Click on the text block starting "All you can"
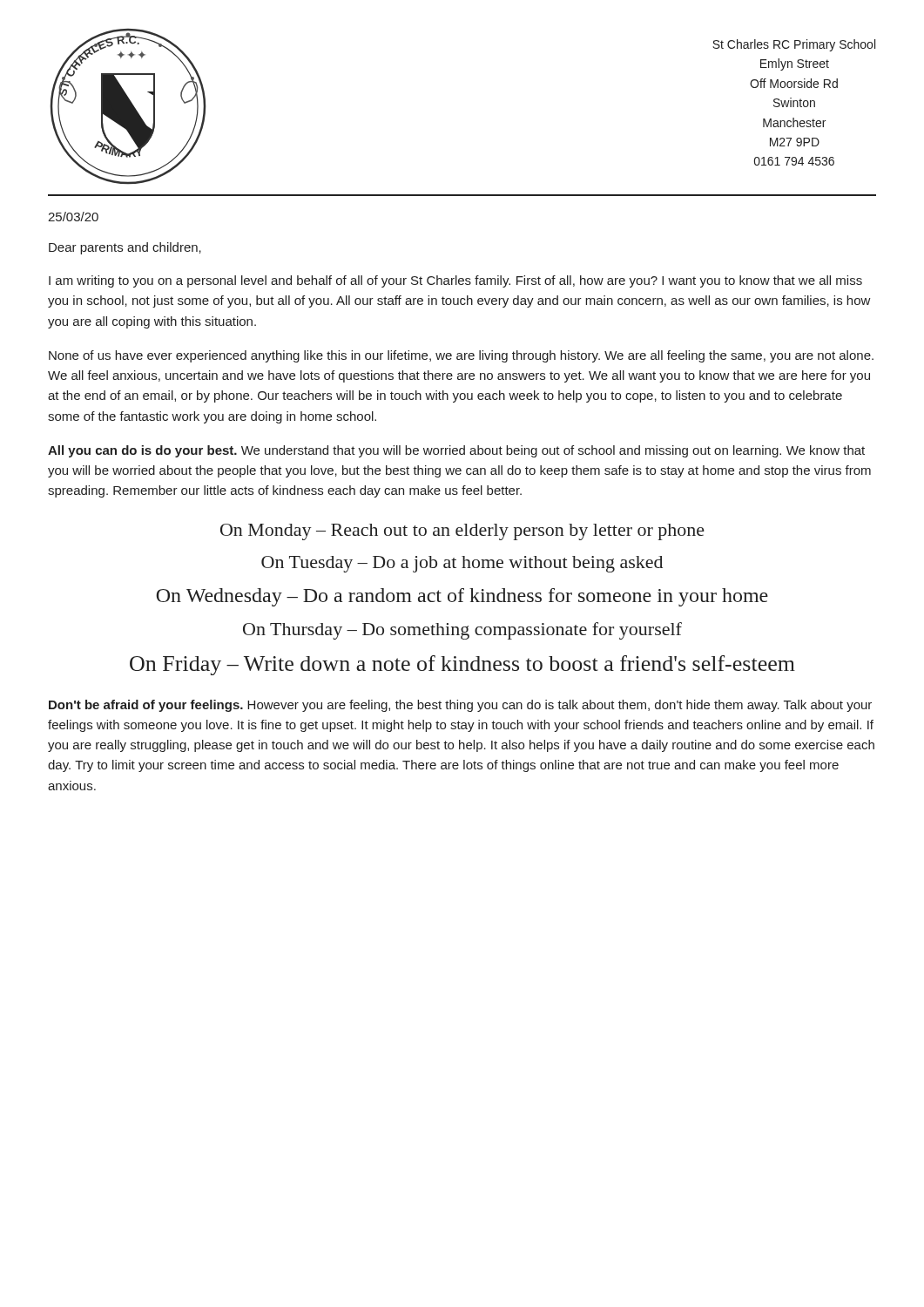This screenshot has height=1307, width=924. 460,470
